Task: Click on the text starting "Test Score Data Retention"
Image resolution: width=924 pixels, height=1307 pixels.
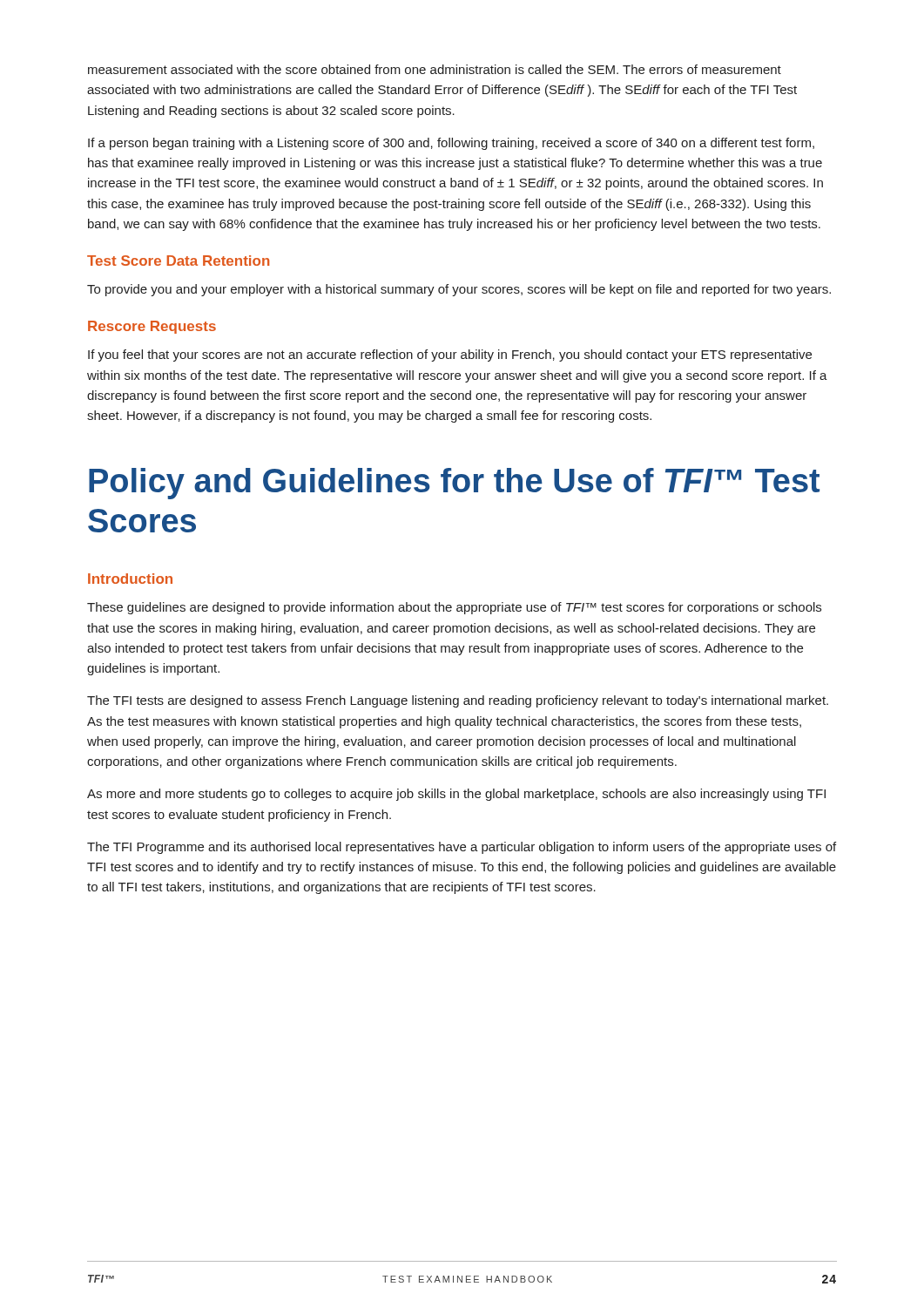Action: (179, 261)
